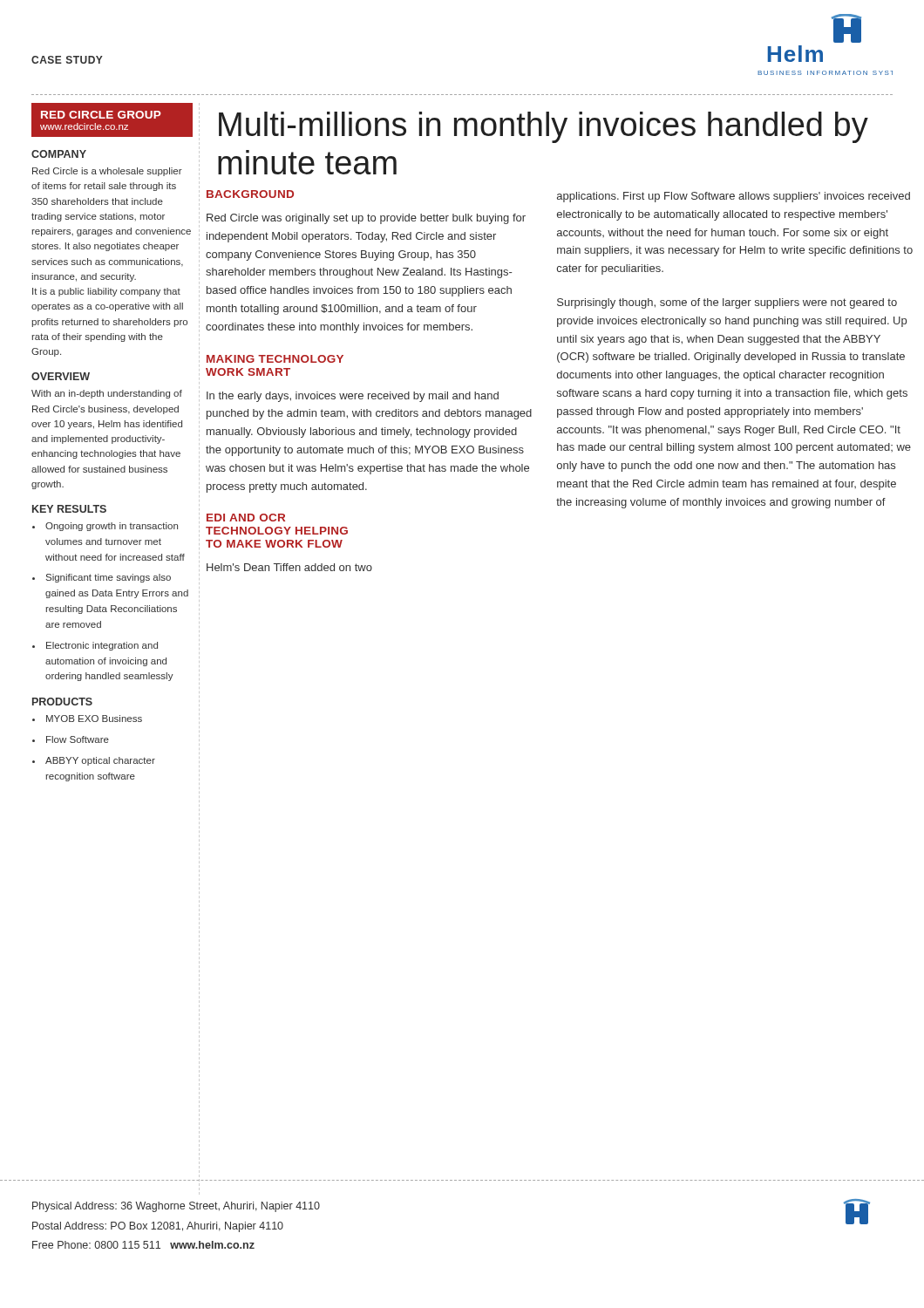Locate the list item containing "MYOB EXO Business"

pyautogui.click(x=94, y=719)
